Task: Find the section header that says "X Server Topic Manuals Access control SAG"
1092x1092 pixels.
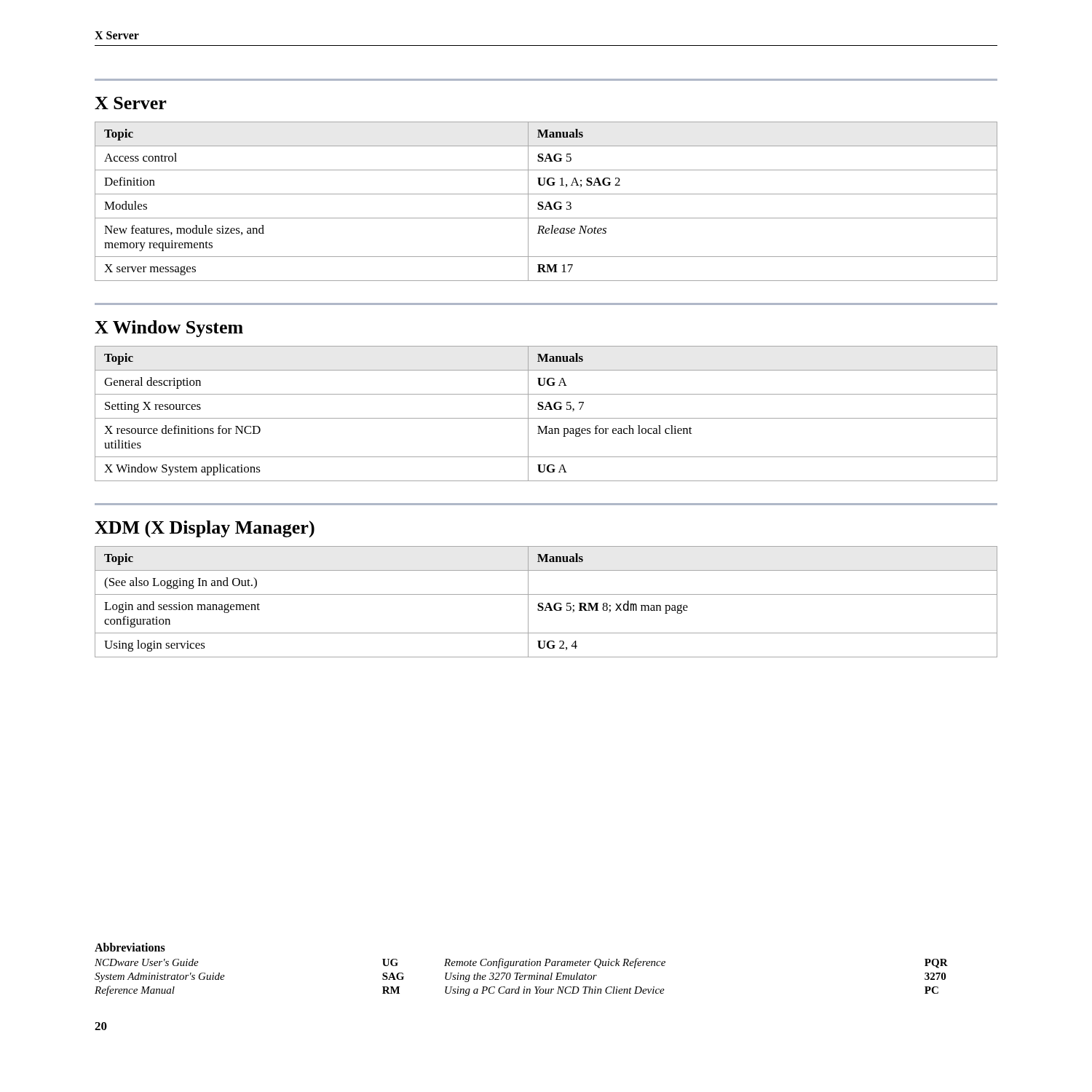Action: point(546,180)
